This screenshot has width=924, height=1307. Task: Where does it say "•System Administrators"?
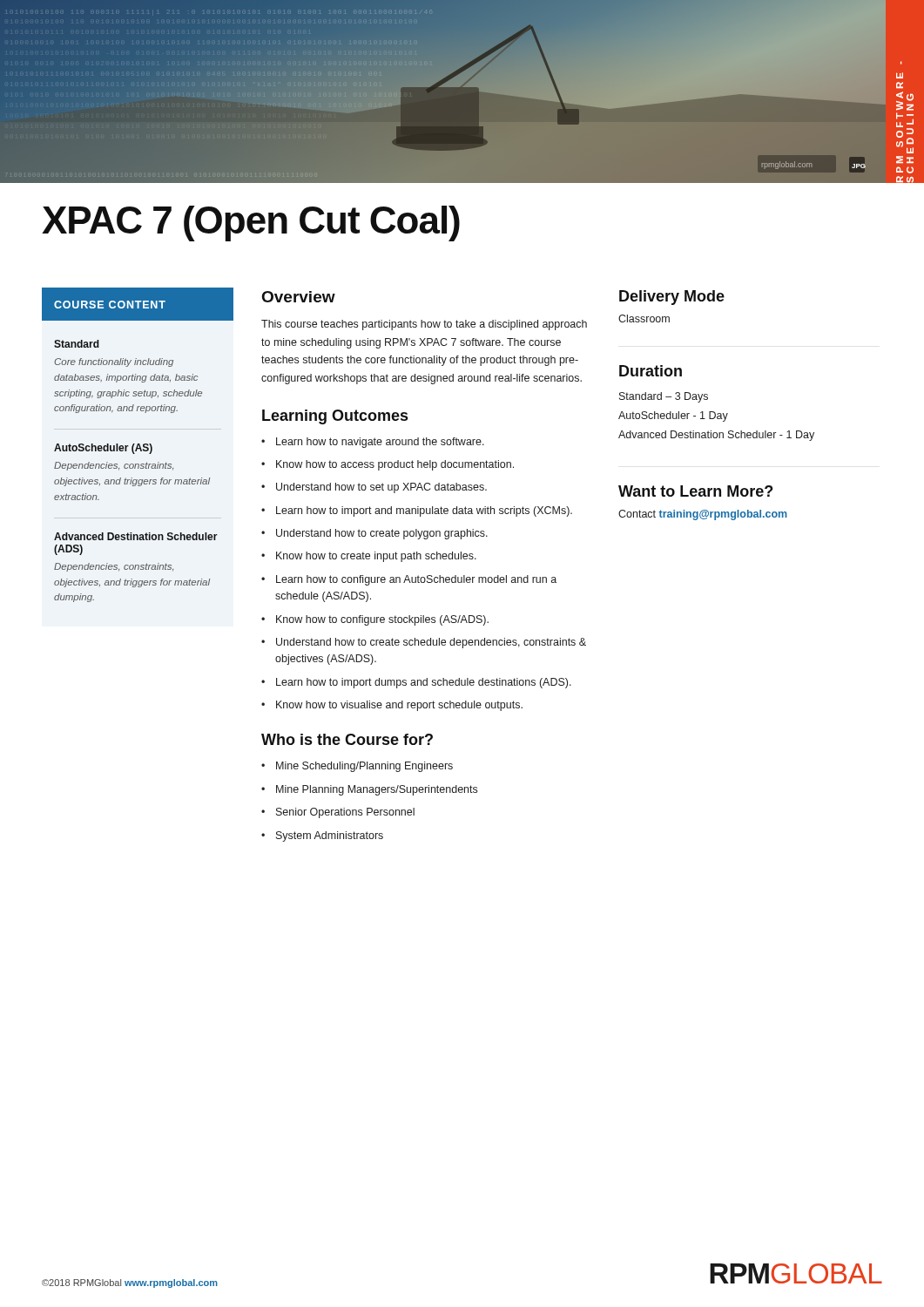[322, 836]
